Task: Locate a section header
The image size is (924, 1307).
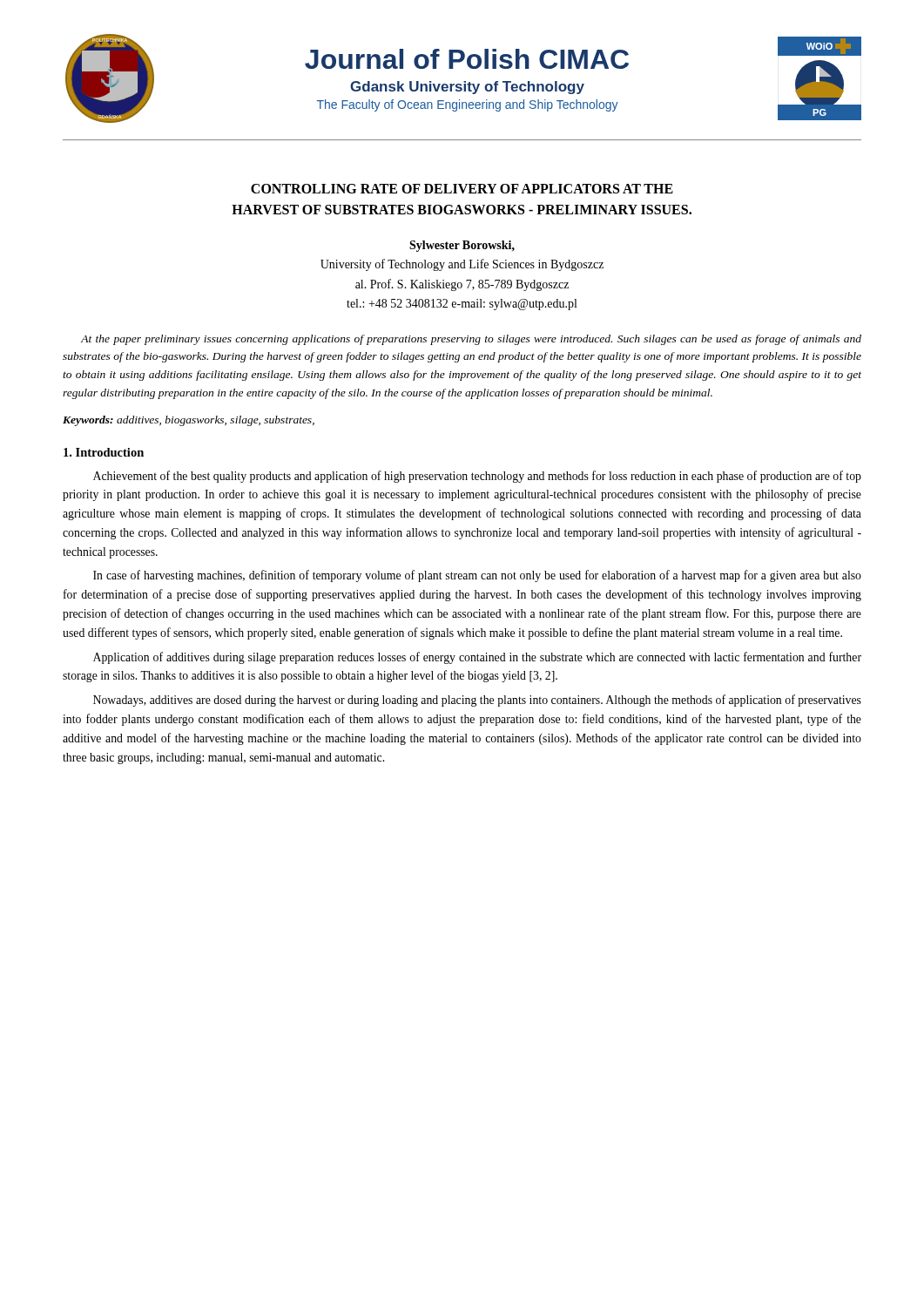Action: pyautogui.click(x=103, y=452)
